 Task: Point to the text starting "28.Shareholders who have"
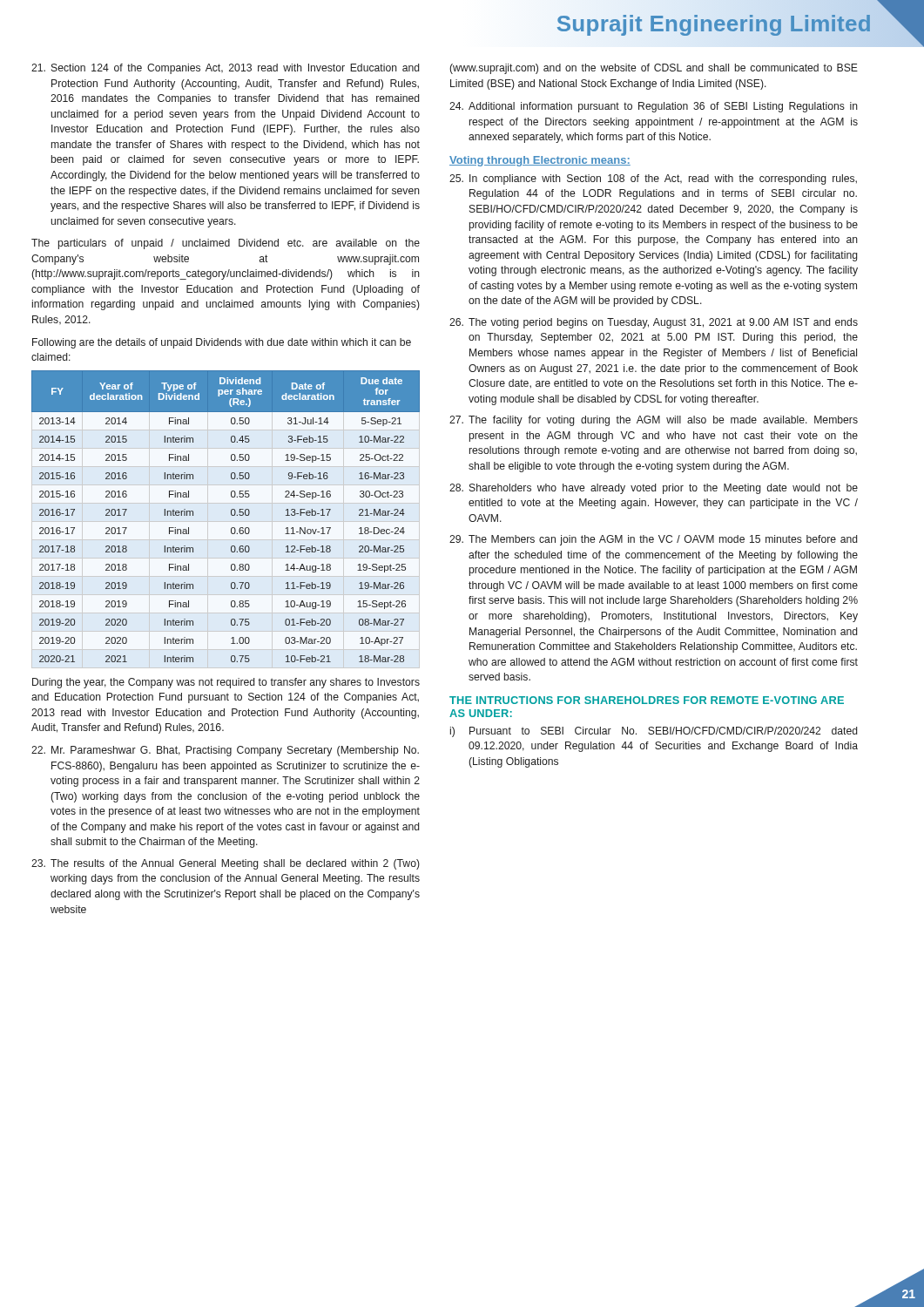(654, 504)
